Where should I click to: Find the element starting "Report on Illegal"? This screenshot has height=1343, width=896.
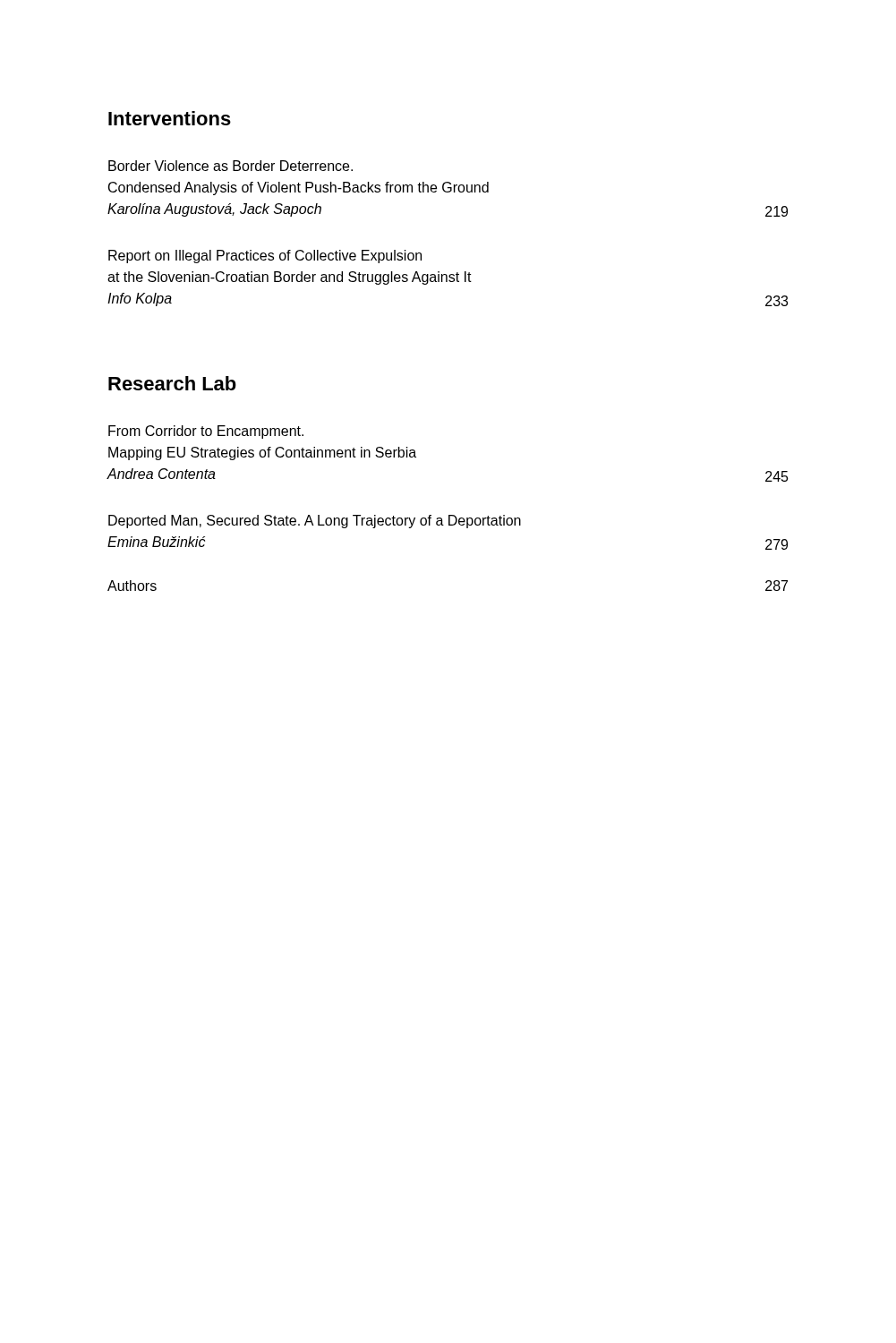pos(448,278)
